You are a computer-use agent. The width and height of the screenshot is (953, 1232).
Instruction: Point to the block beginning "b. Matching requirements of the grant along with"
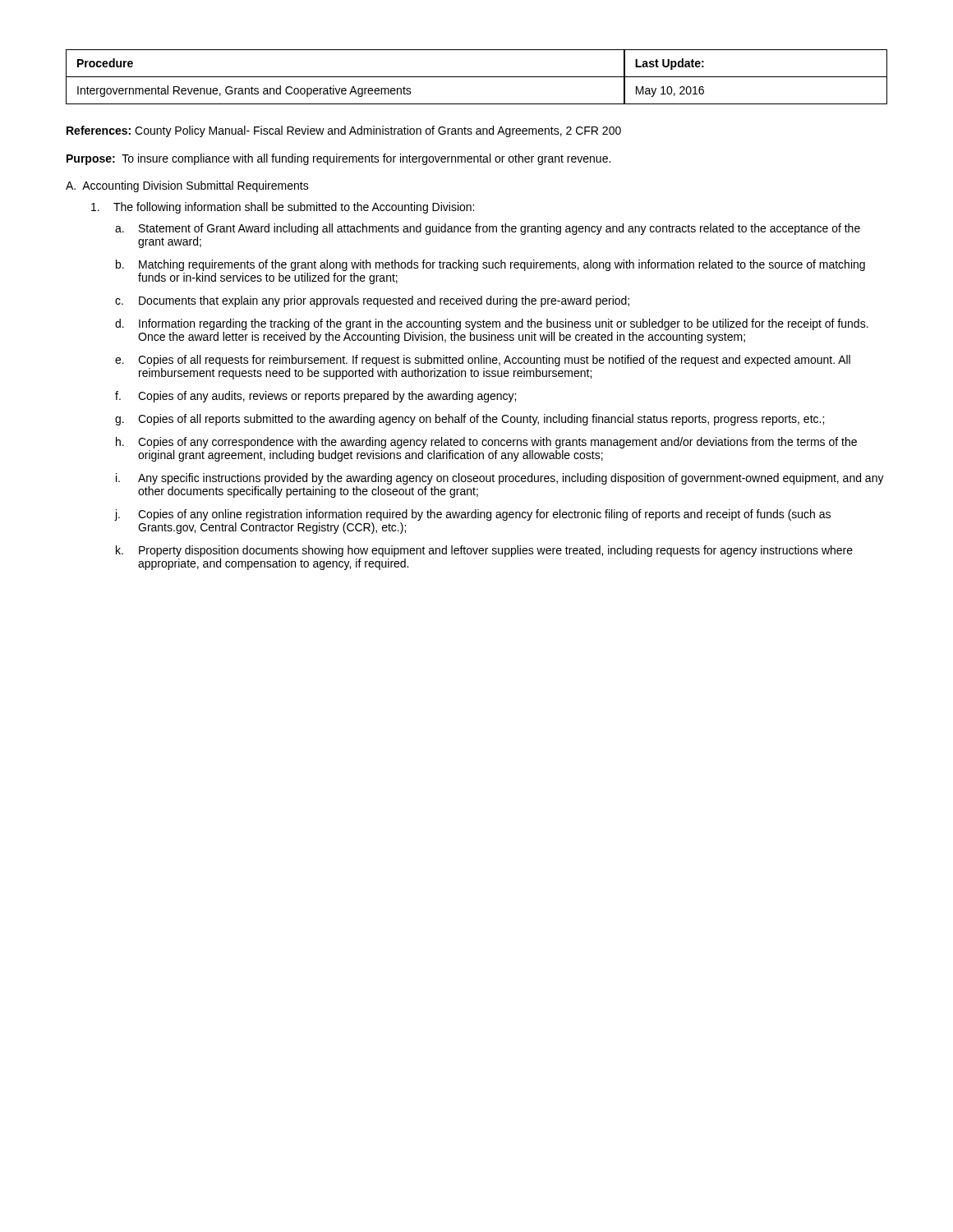pos(501,271)
